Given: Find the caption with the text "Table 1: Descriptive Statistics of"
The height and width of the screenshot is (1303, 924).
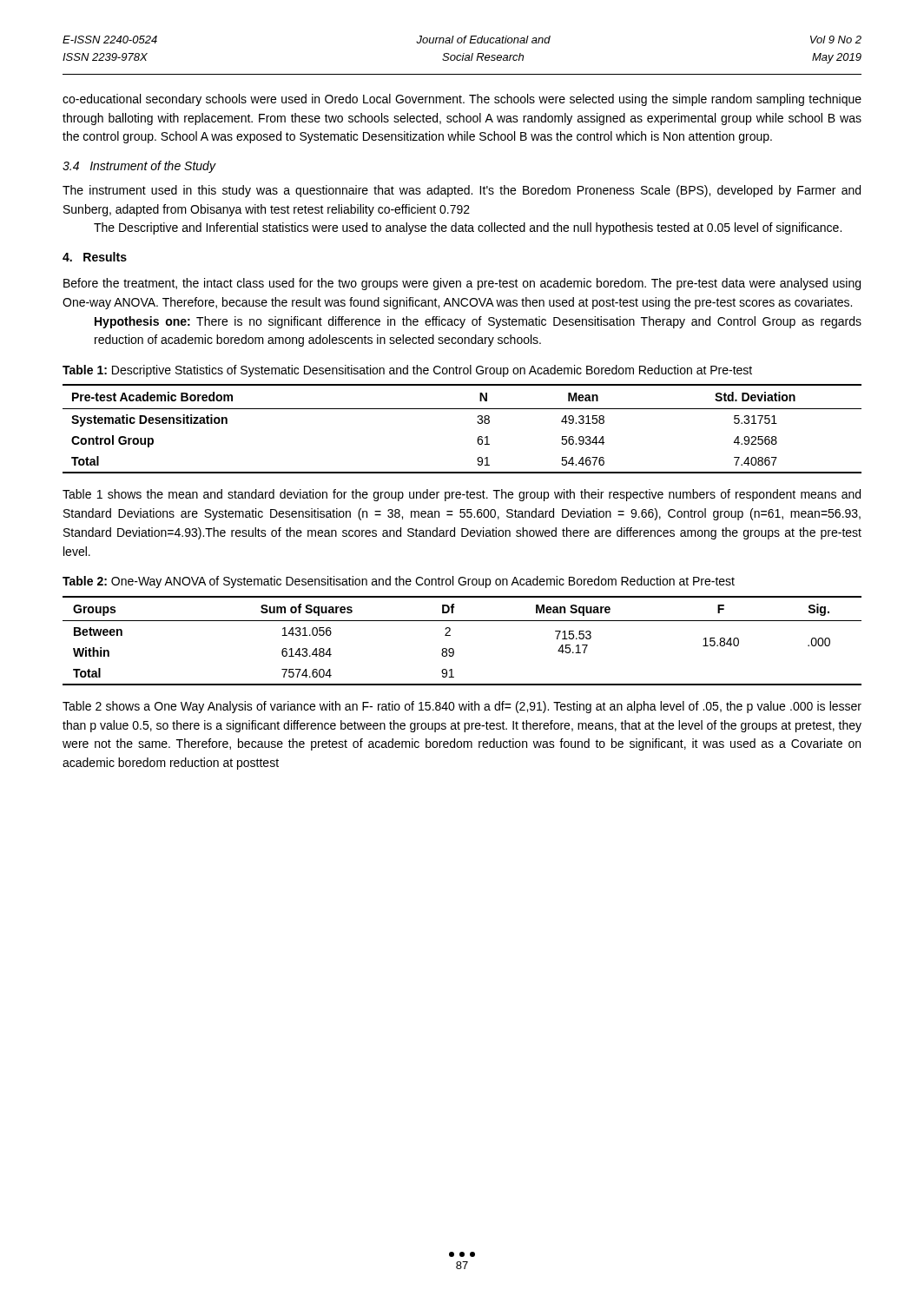Looking at the screenshot, I should tap(407, 370).
